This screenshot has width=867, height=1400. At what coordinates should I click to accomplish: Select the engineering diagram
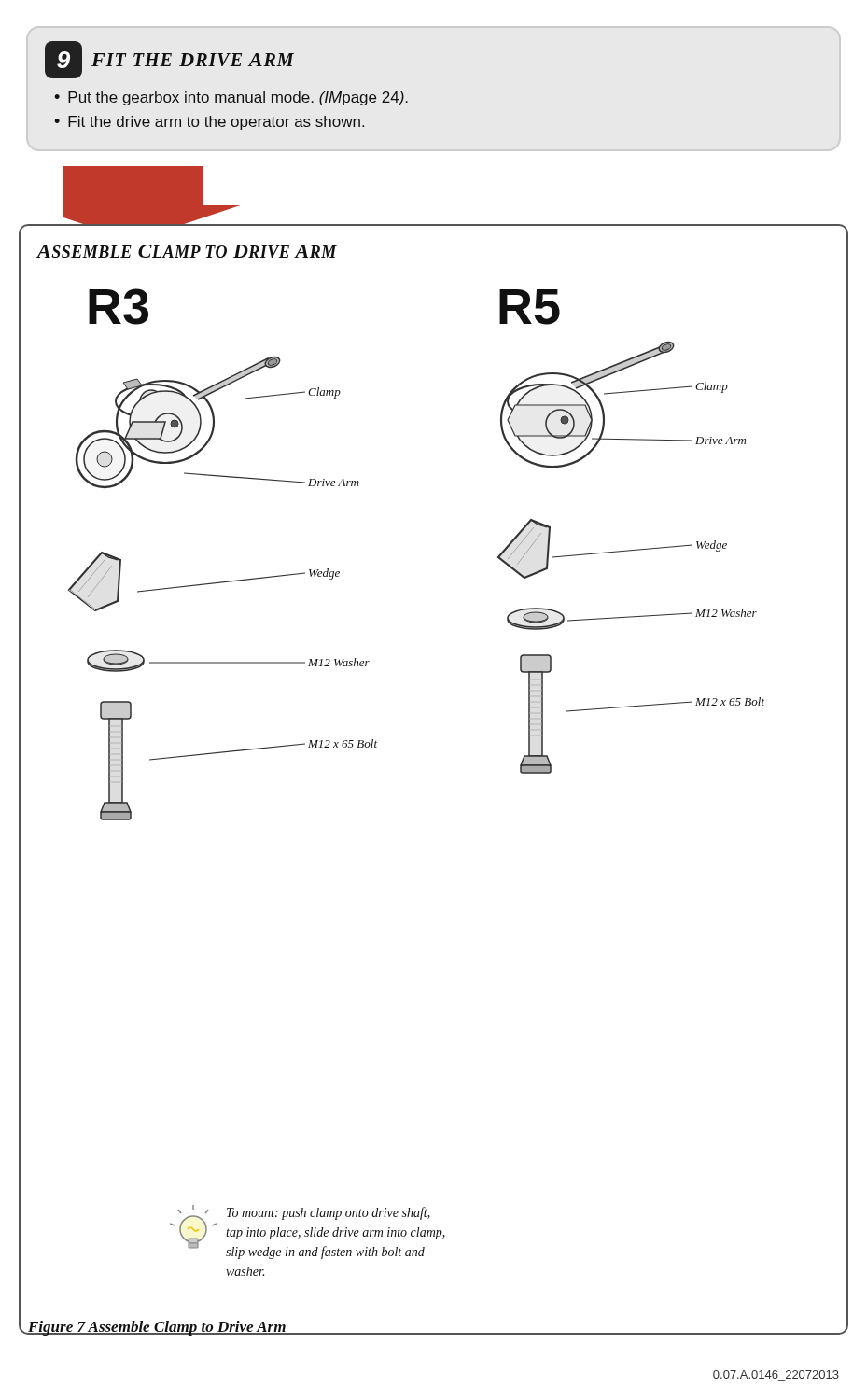tap(434, 779)
